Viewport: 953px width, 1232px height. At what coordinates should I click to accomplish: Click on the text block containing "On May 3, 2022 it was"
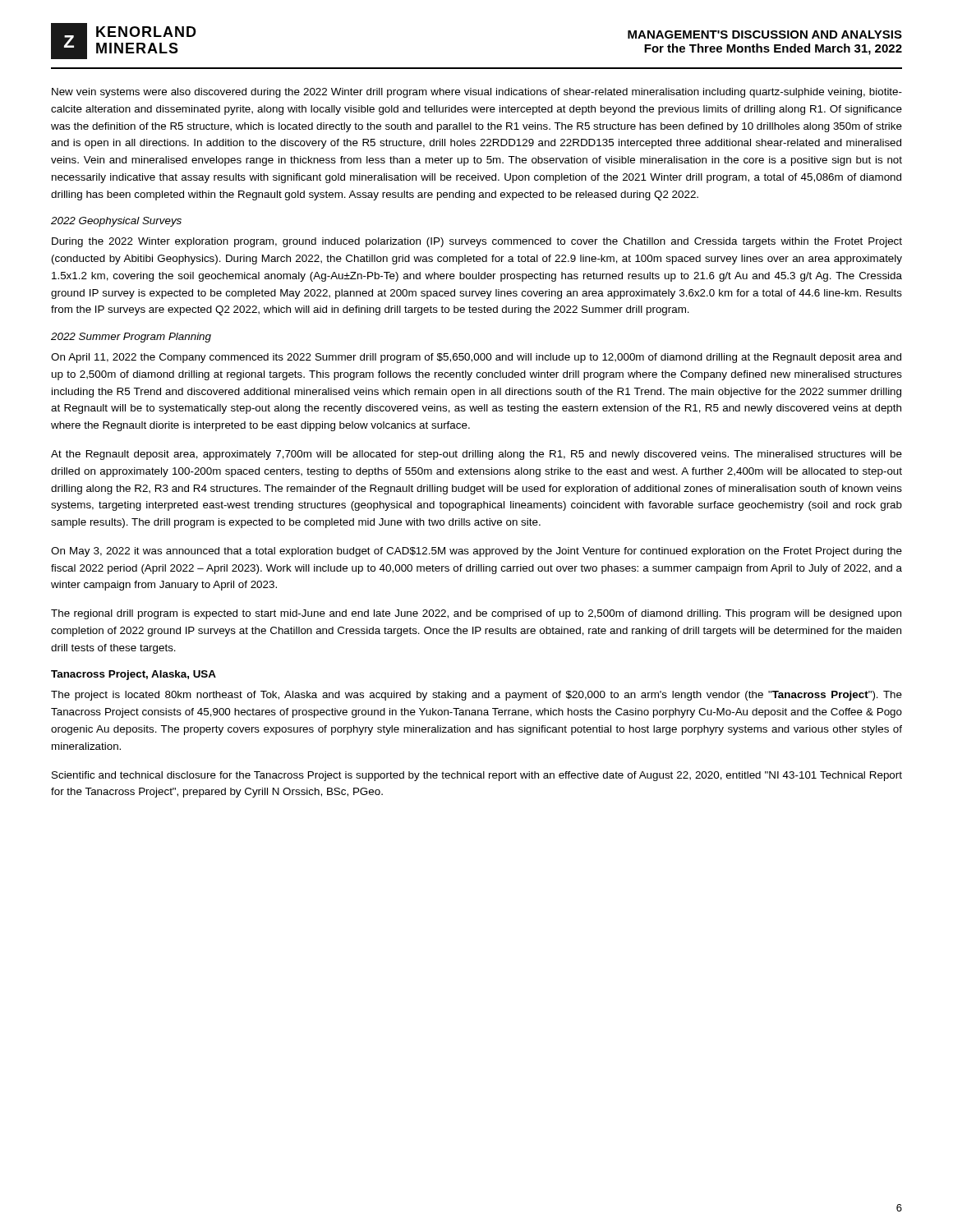pyautogui.click(x=476, y=568)
